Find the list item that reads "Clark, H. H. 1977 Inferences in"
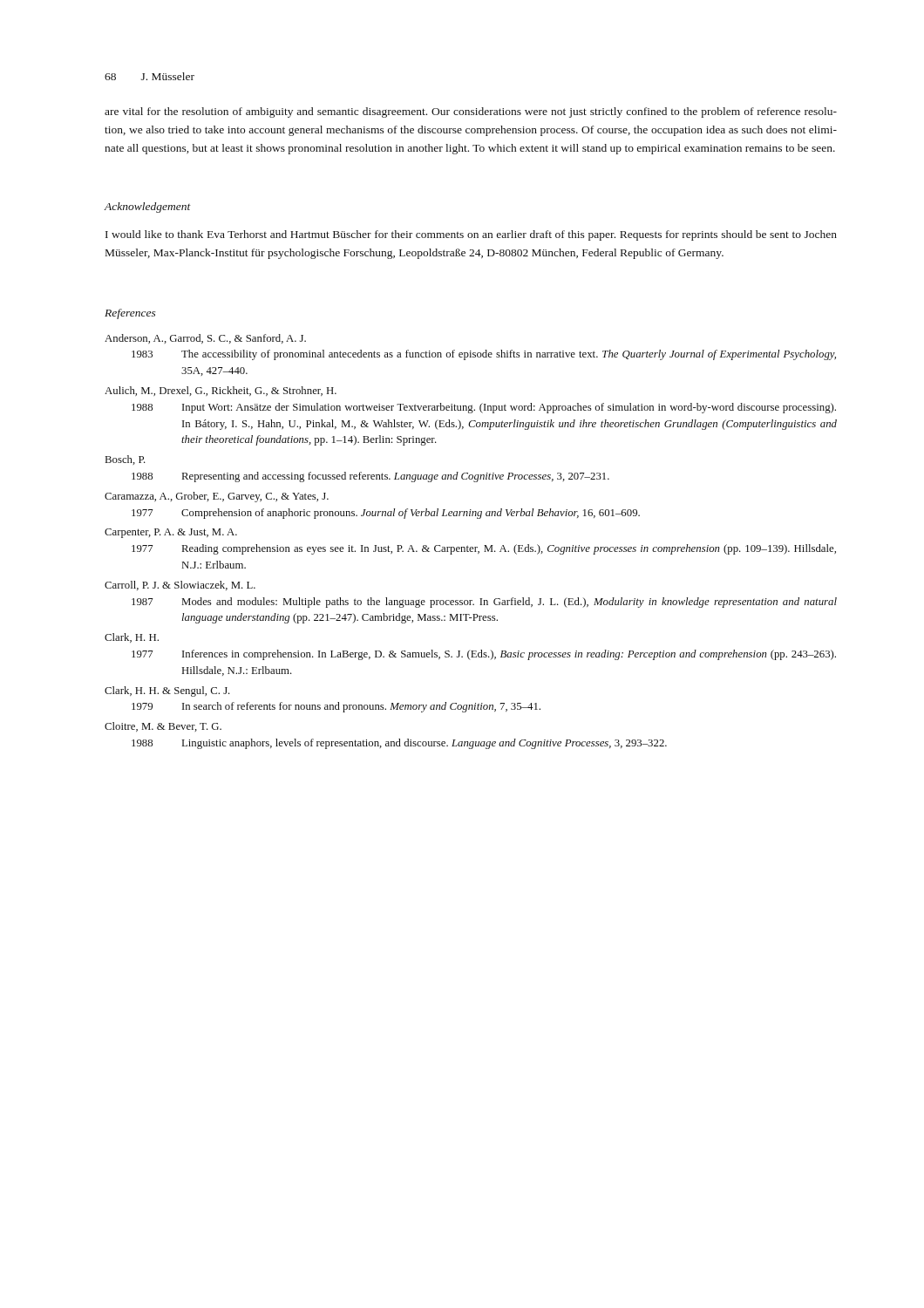Screen dimensions: 1308x924 [471, 654]
